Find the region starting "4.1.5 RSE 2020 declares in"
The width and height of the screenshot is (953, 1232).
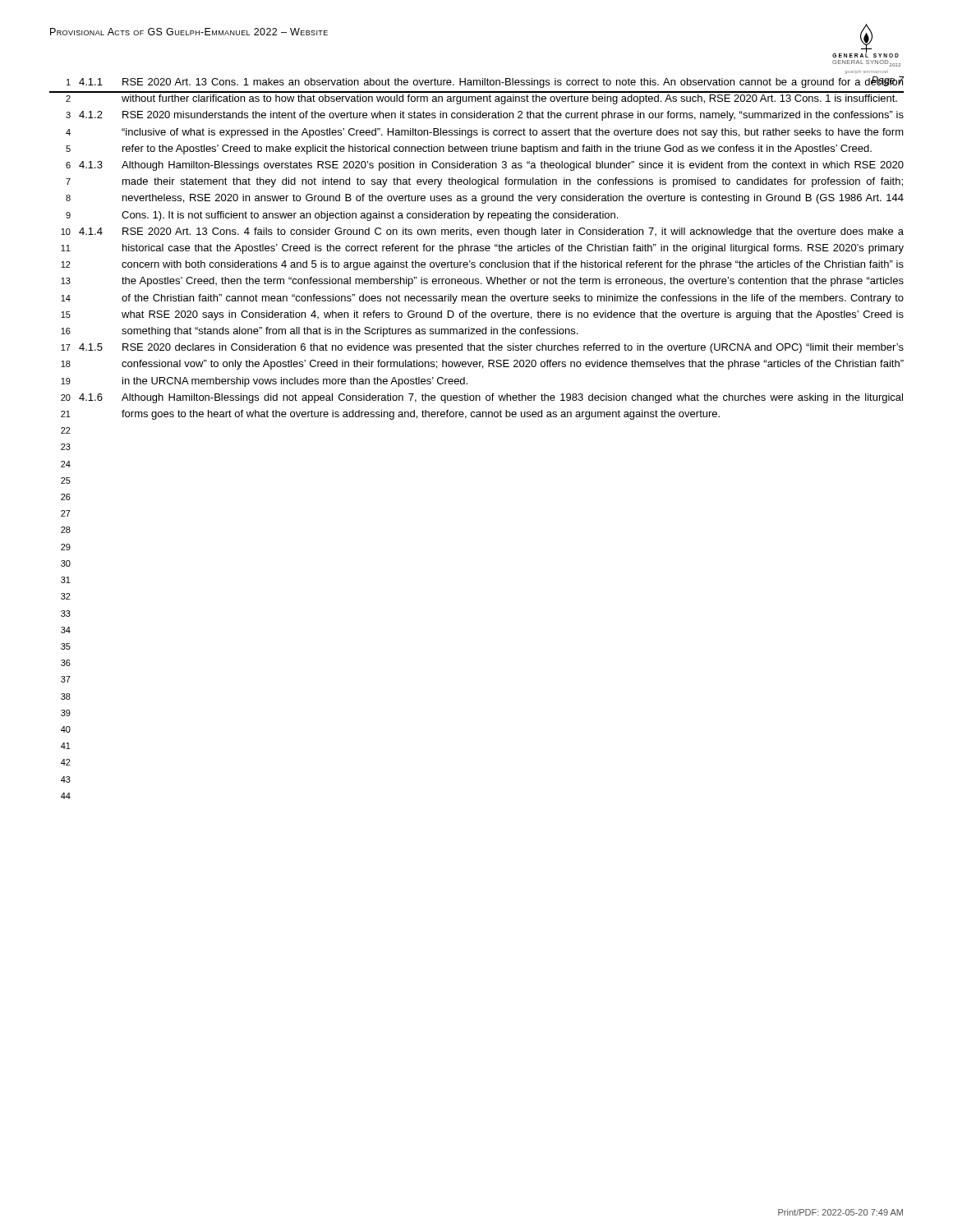(x=491, y=364)
